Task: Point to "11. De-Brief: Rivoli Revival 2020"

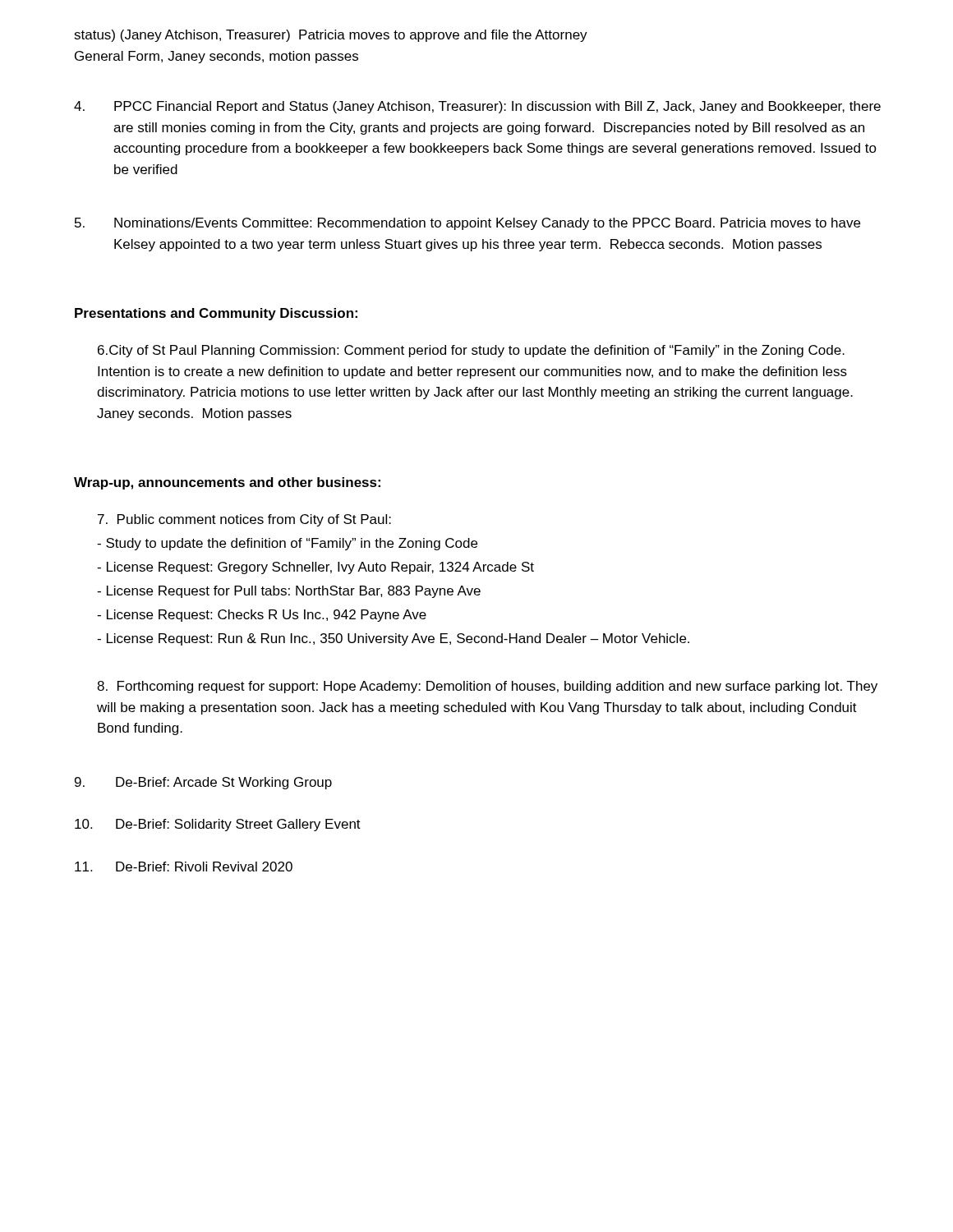Action: click(184, 867)
